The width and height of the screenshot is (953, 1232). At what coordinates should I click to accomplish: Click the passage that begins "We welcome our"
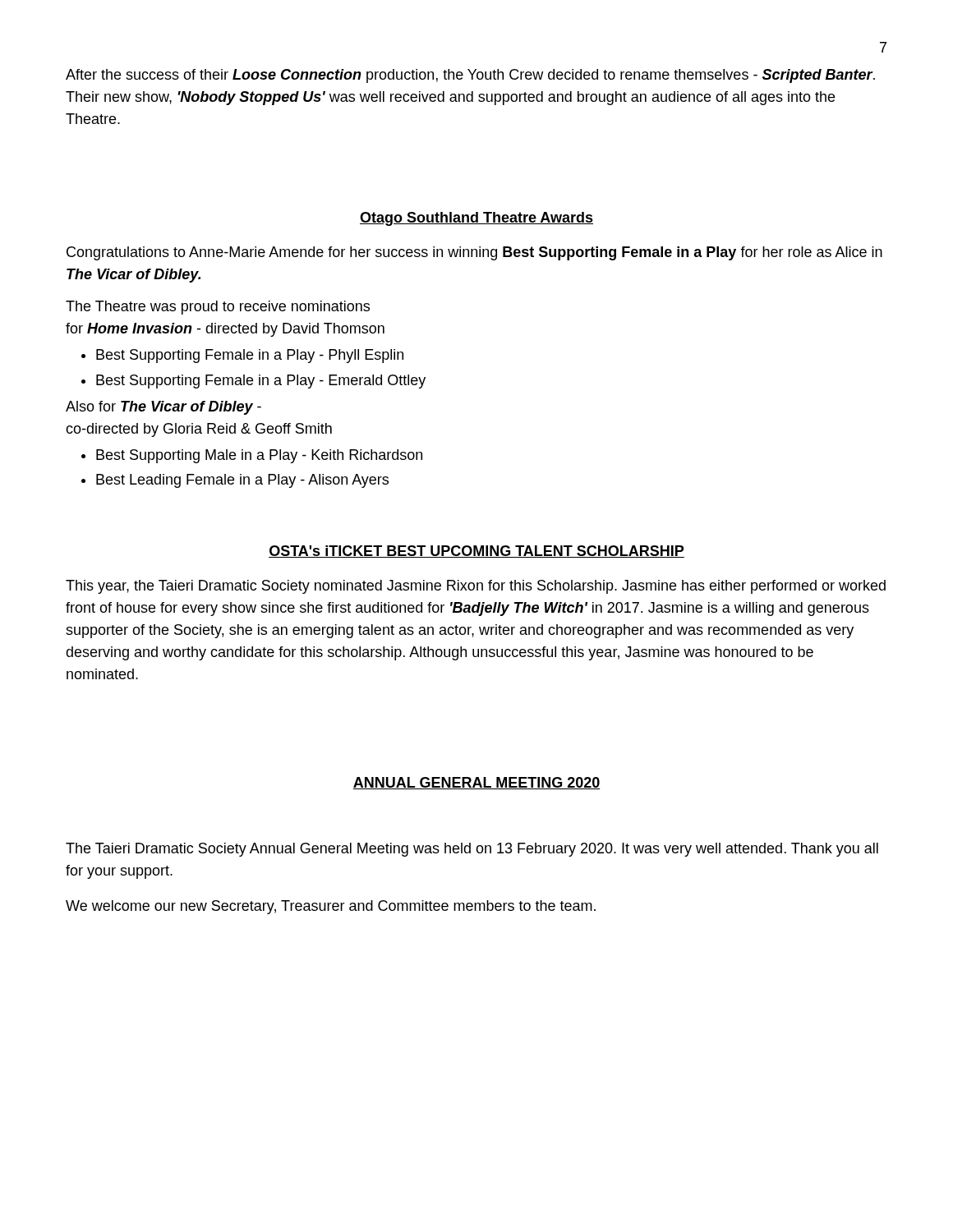331,906
